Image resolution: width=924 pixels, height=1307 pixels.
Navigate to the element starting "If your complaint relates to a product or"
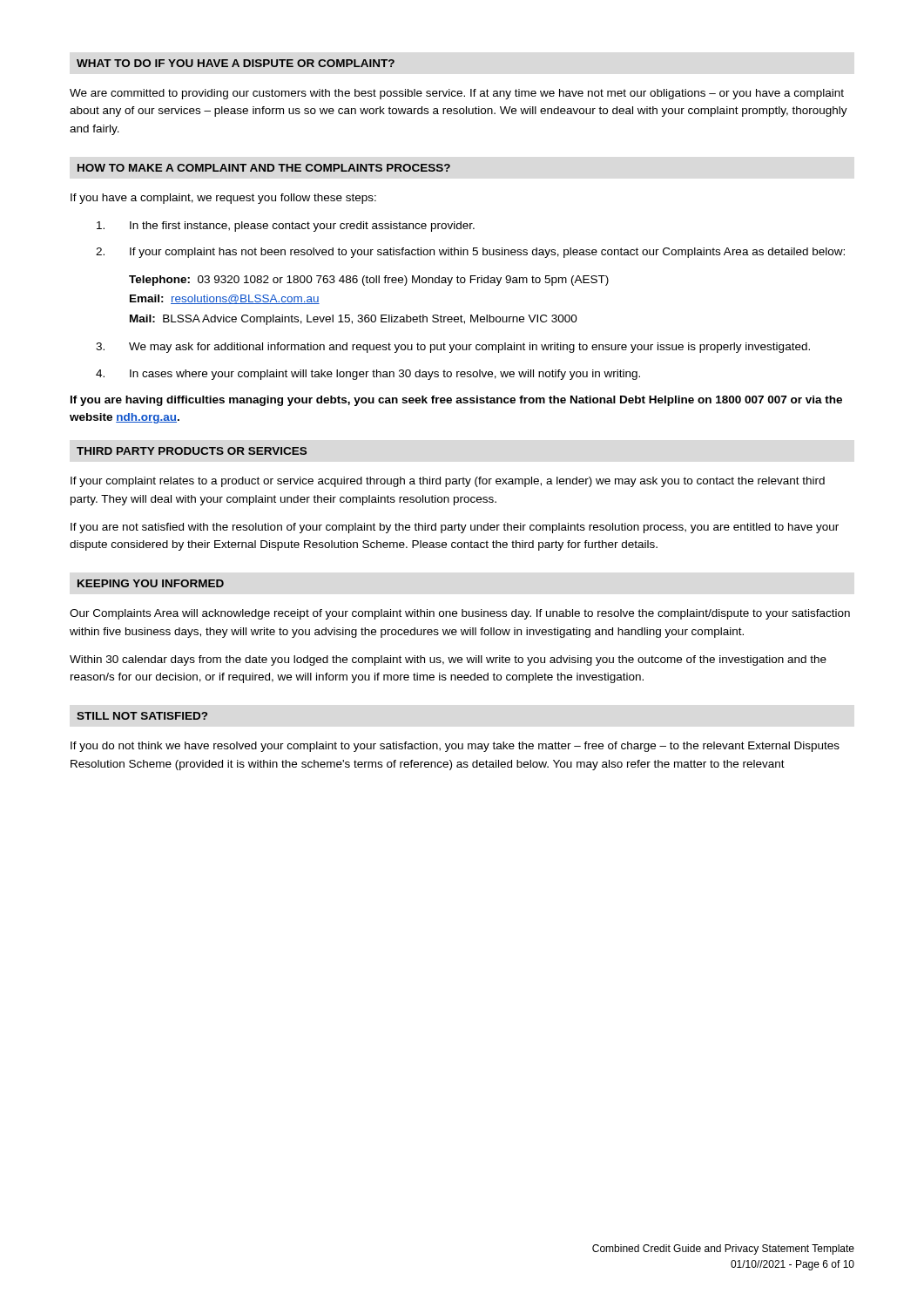click(x=447, y=490)
